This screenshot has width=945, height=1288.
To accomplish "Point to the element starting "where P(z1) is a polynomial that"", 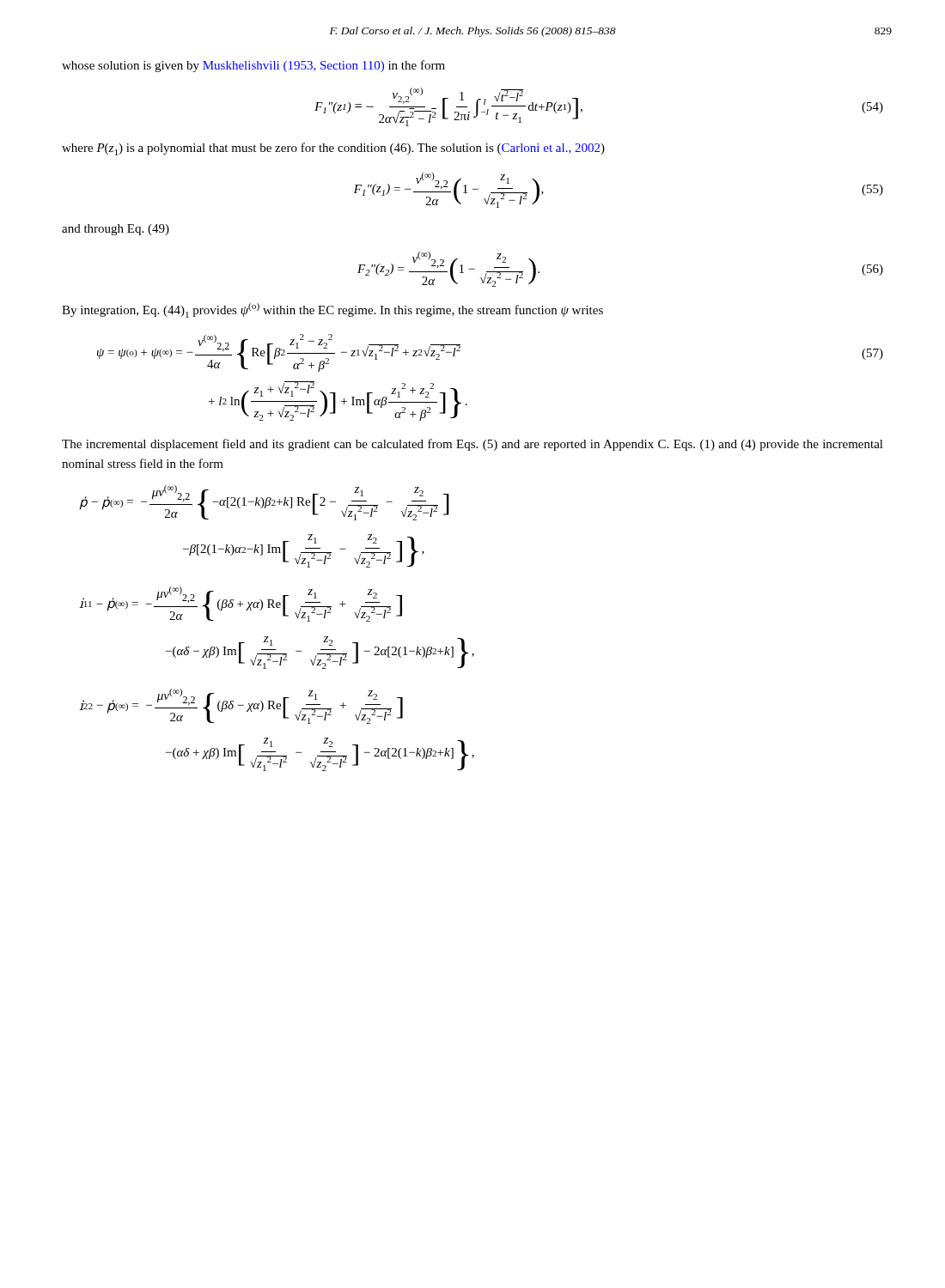I will click(x=333, y=149).
